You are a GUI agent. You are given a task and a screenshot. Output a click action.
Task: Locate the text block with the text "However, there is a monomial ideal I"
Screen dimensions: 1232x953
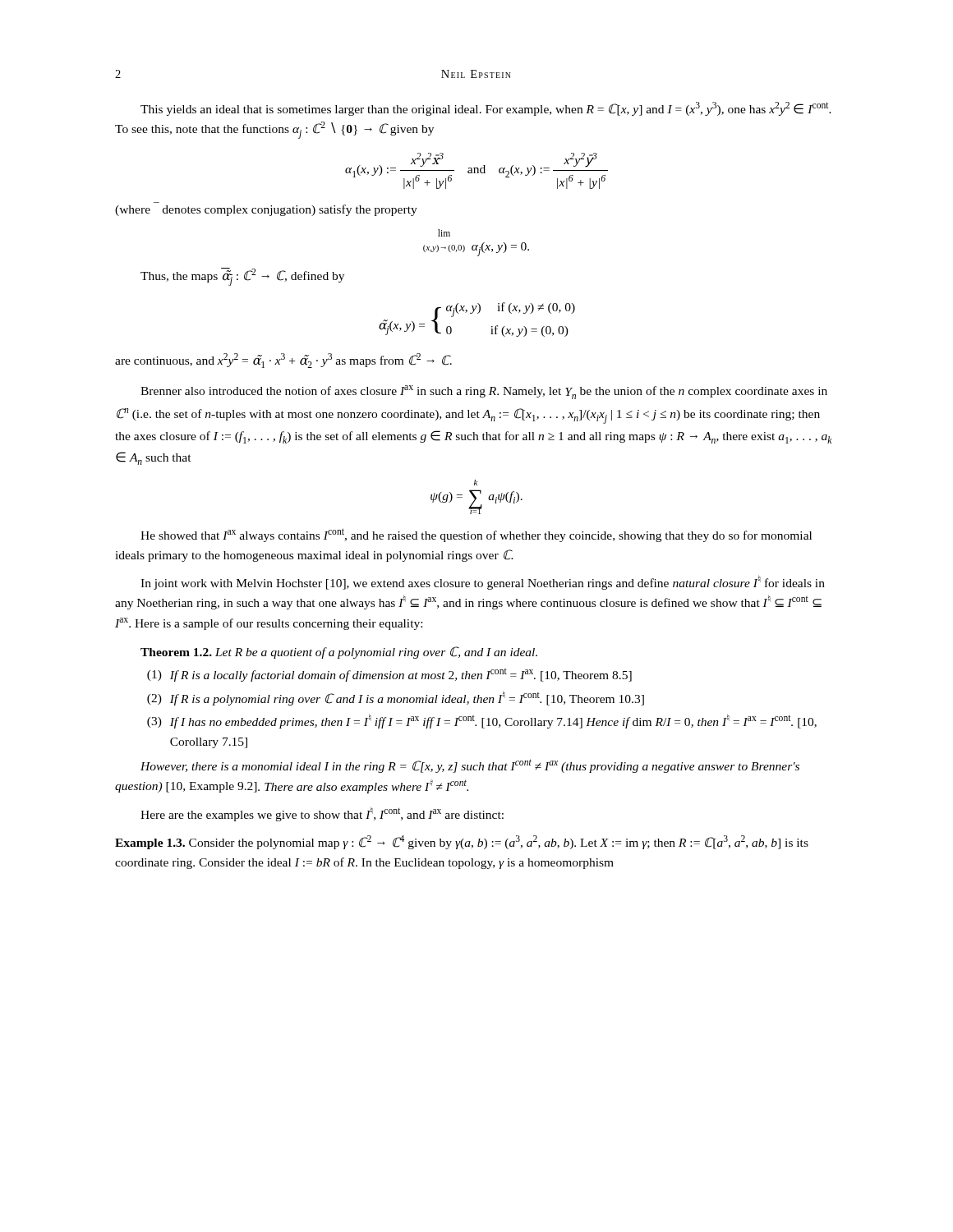pyautogui.click(x=476, y=776)
